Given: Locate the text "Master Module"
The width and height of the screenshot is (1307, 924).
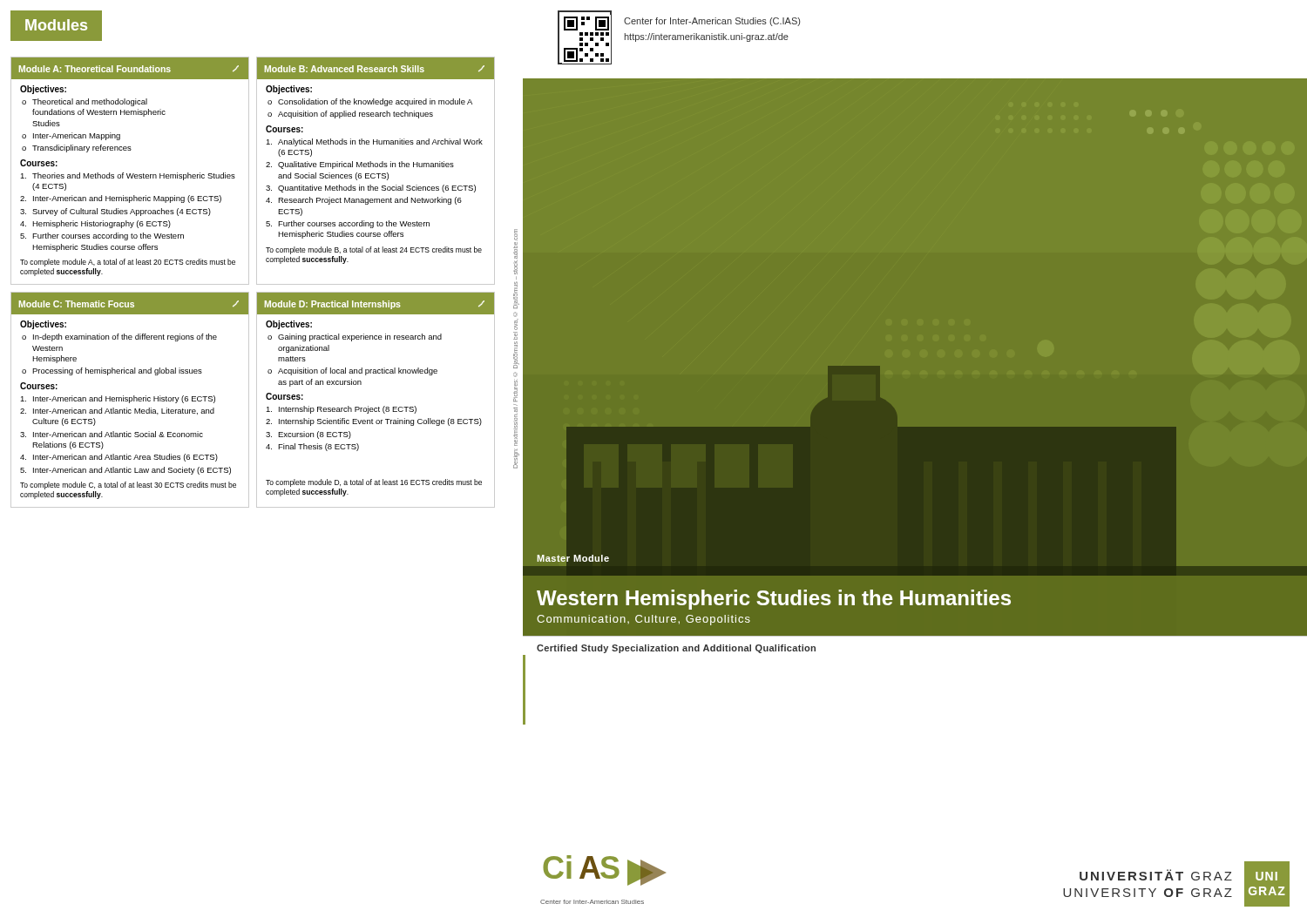Looking at the screenshot, I should 573,558.
